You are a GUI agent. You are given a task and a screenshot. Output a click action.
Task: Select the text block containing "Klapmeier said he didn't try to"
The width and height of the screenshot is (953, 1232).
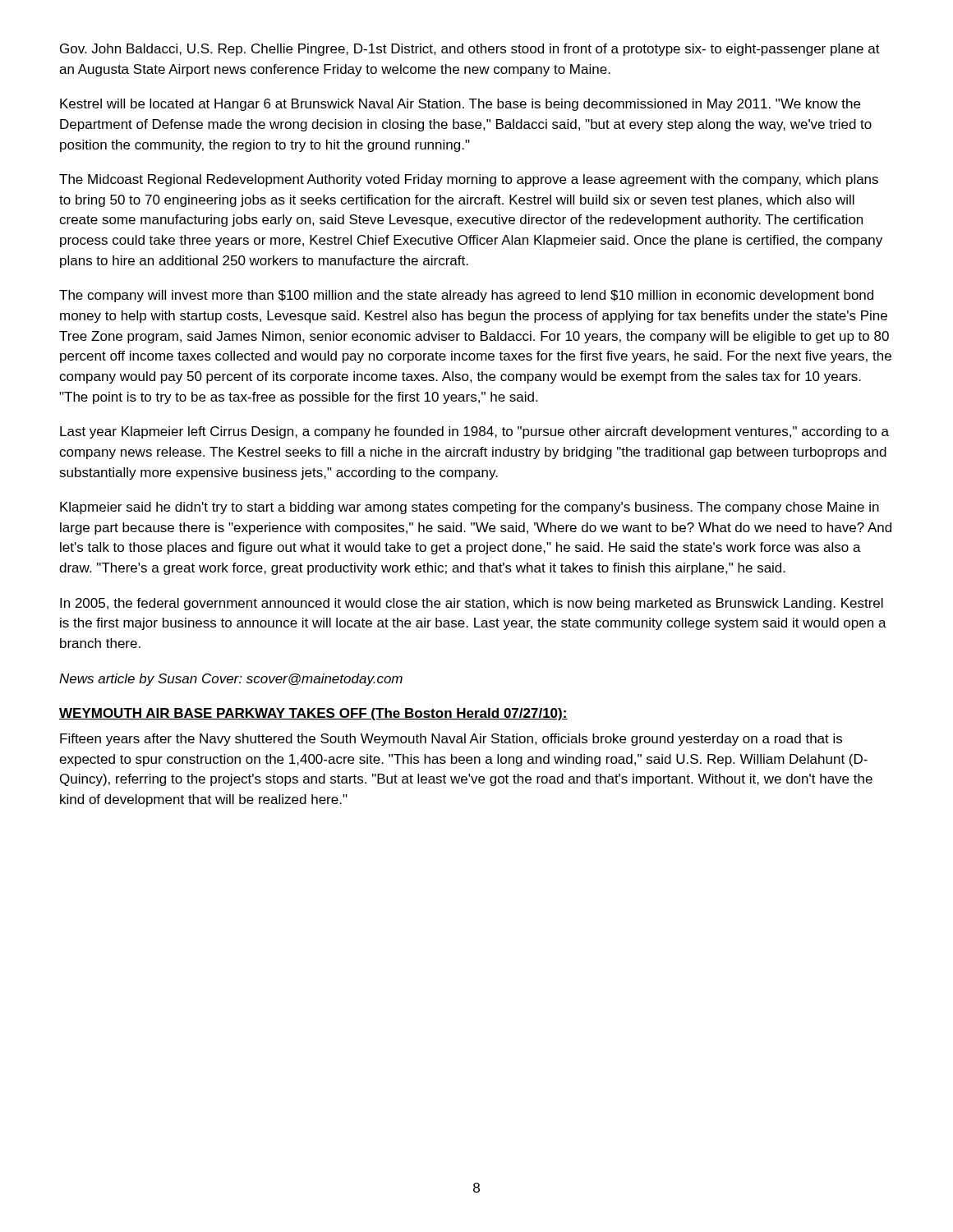(x=476, y=538)
